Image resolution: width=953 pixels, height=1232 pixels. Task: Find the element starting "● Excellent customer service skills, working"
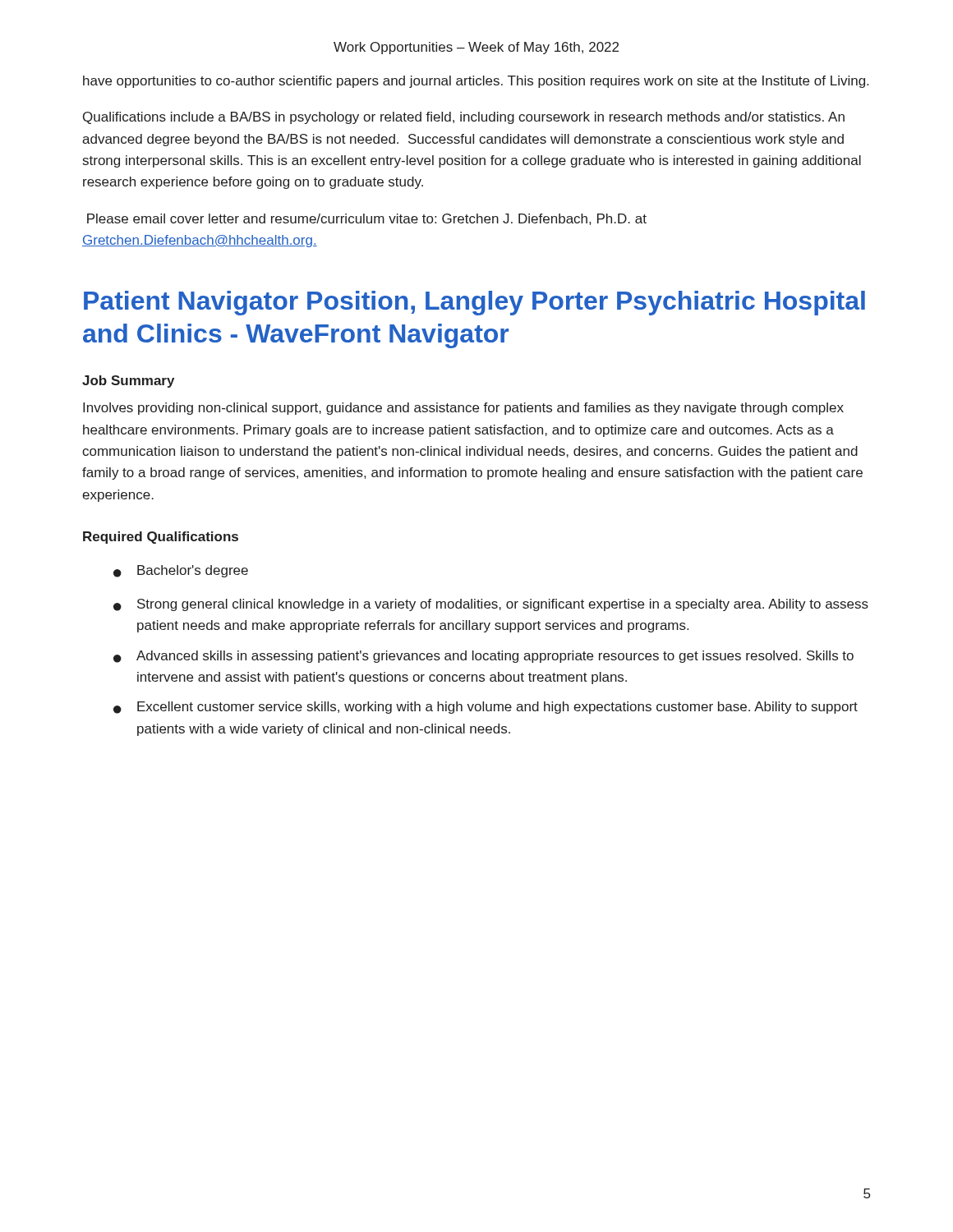[491, 718]
